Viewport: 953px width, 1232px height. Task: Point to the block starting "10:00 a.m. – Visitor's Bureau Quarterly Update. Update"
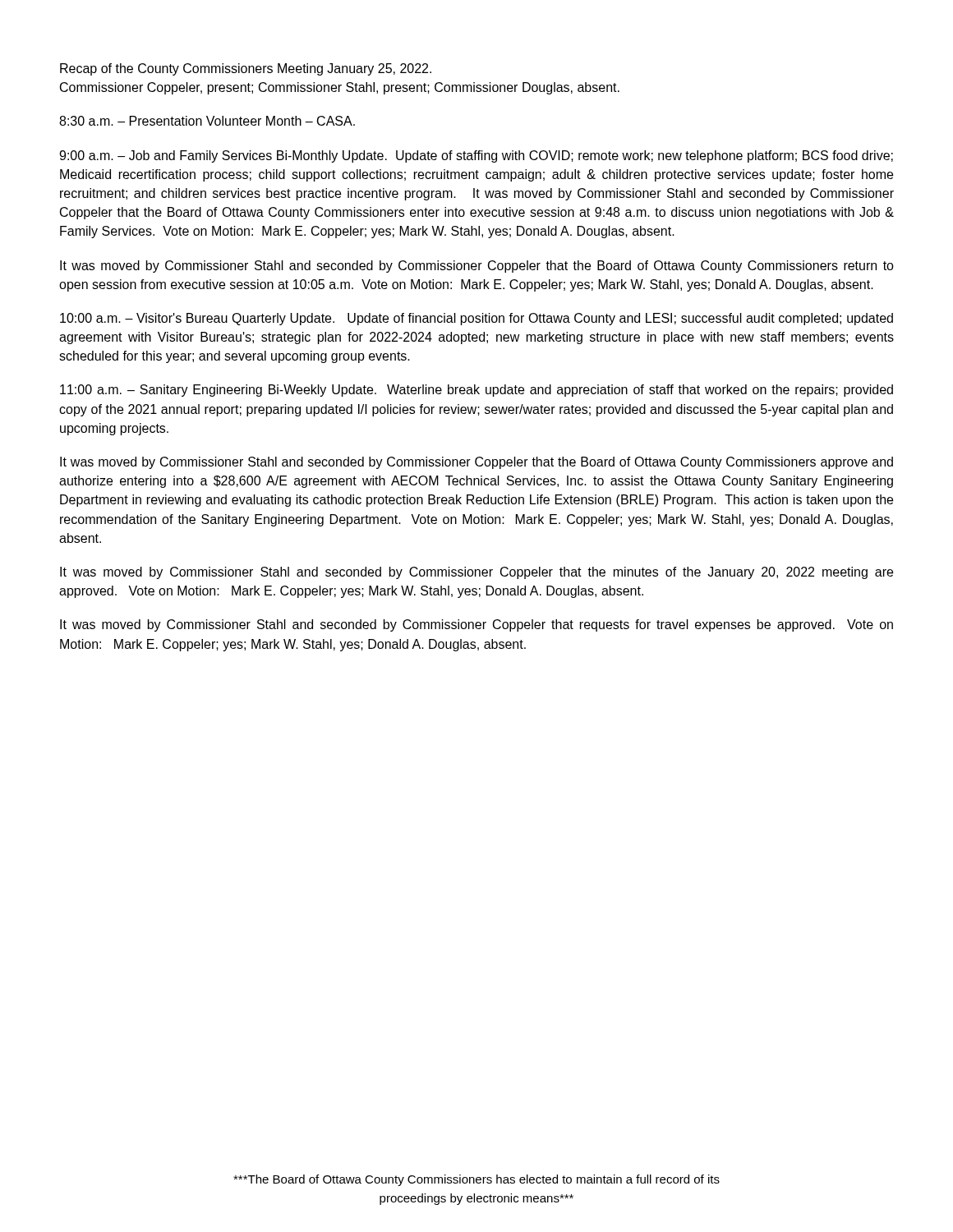coord(476,337)
